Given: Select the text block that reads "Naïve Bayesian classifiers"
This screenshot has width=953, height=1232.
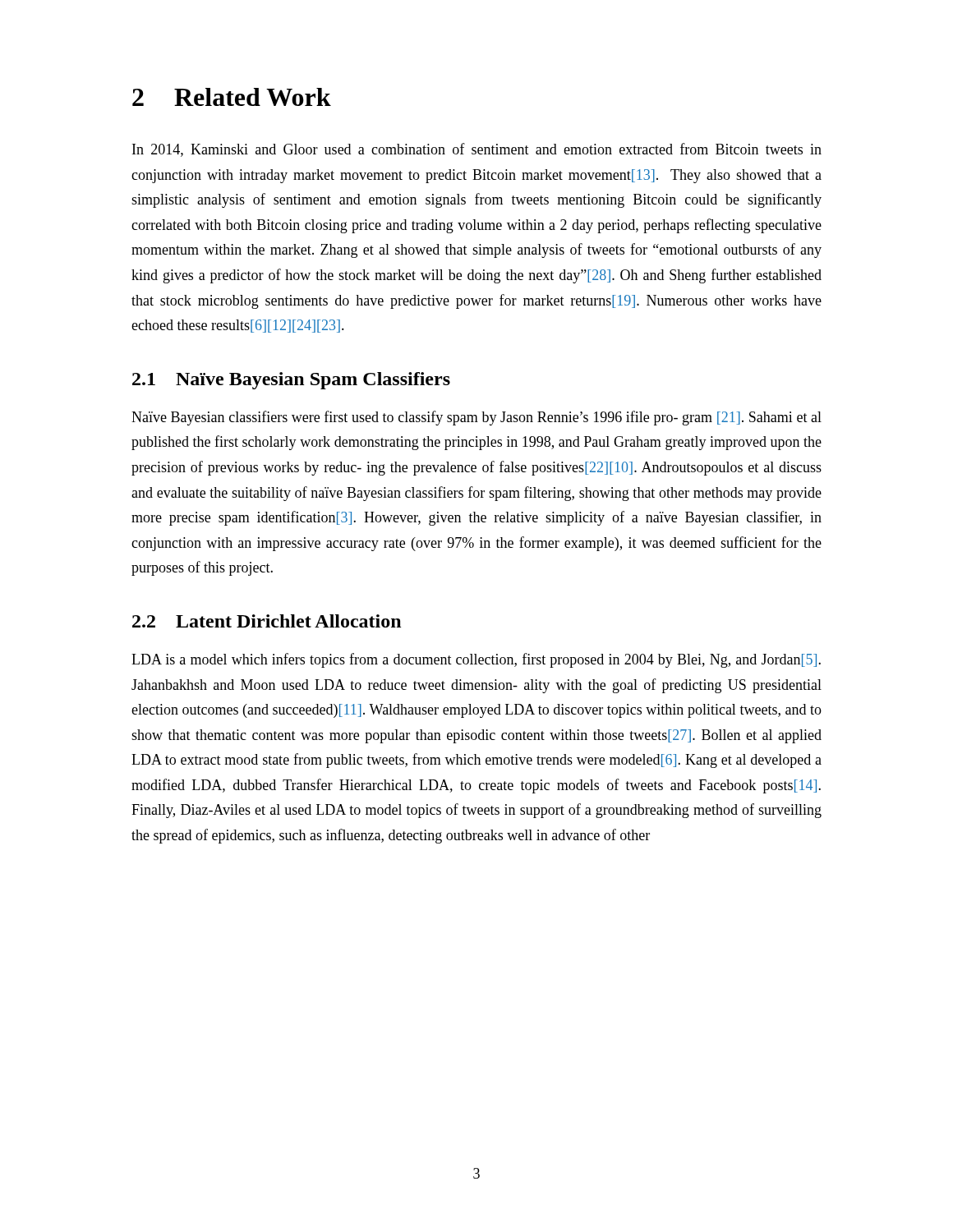Looking at the screenshot, I should (x=476, y=493).
